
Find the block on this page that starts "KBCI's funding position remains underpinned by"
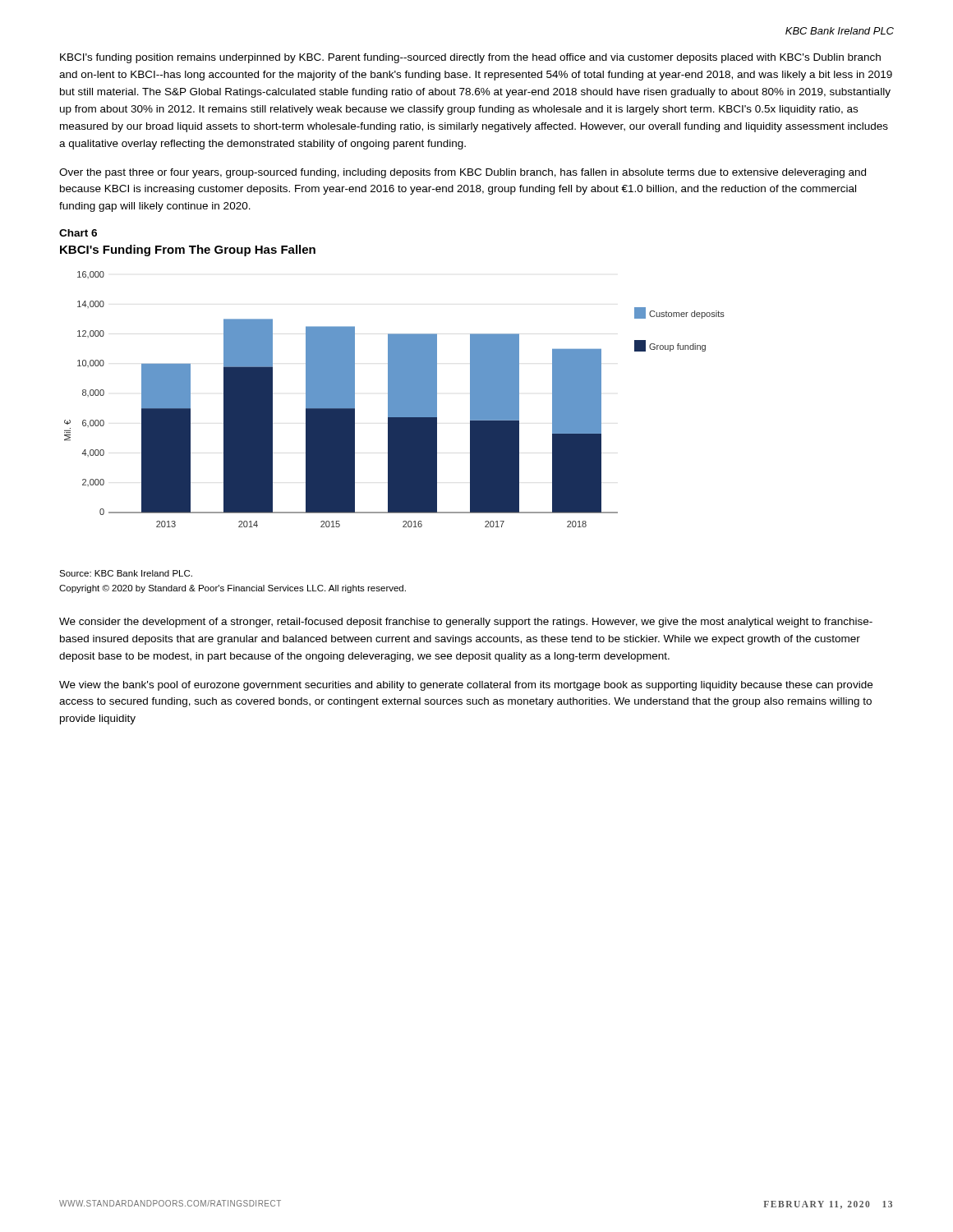(x=476, y=100)
